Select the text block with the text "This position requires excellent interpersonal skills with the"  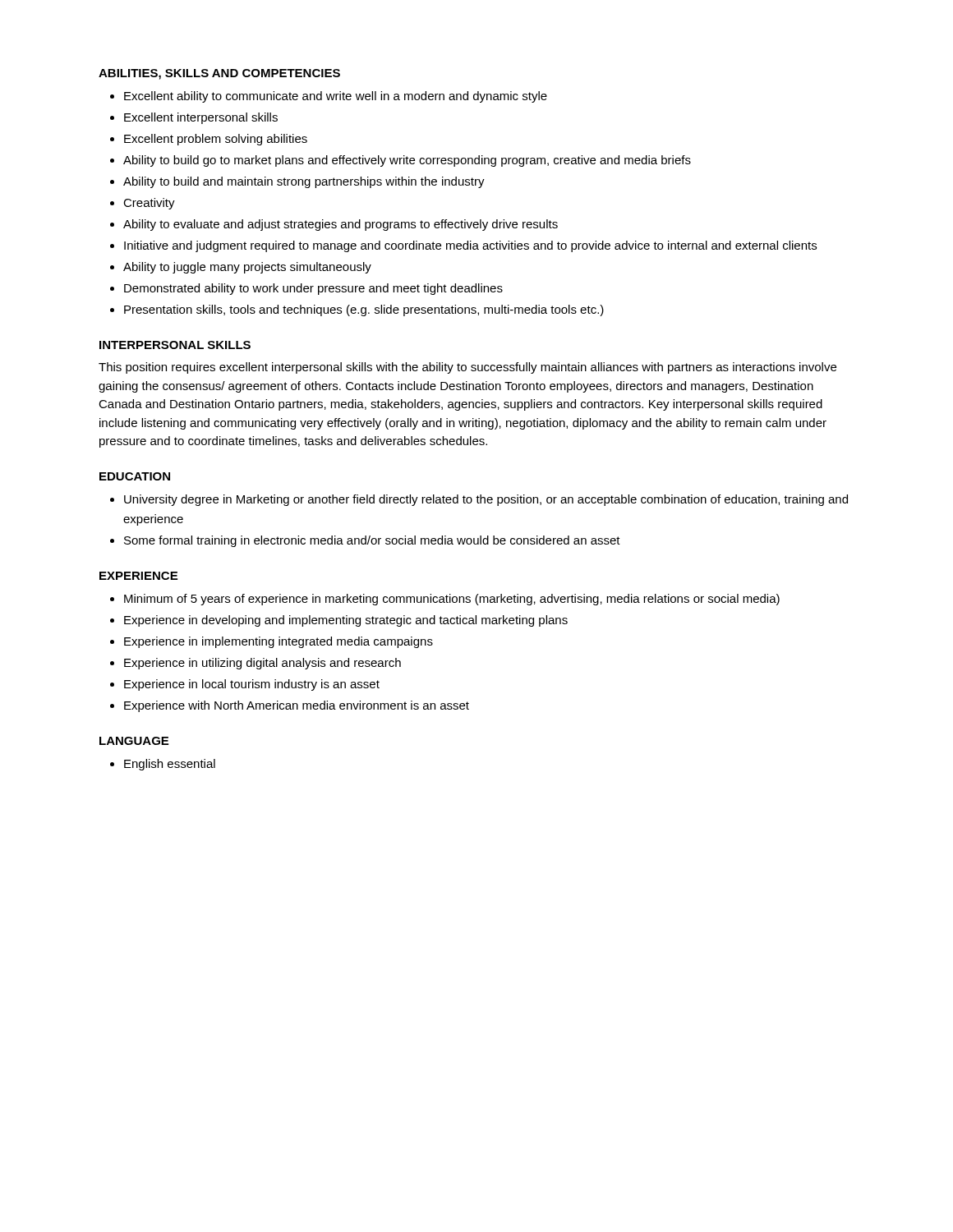click(x=468, y=404)
